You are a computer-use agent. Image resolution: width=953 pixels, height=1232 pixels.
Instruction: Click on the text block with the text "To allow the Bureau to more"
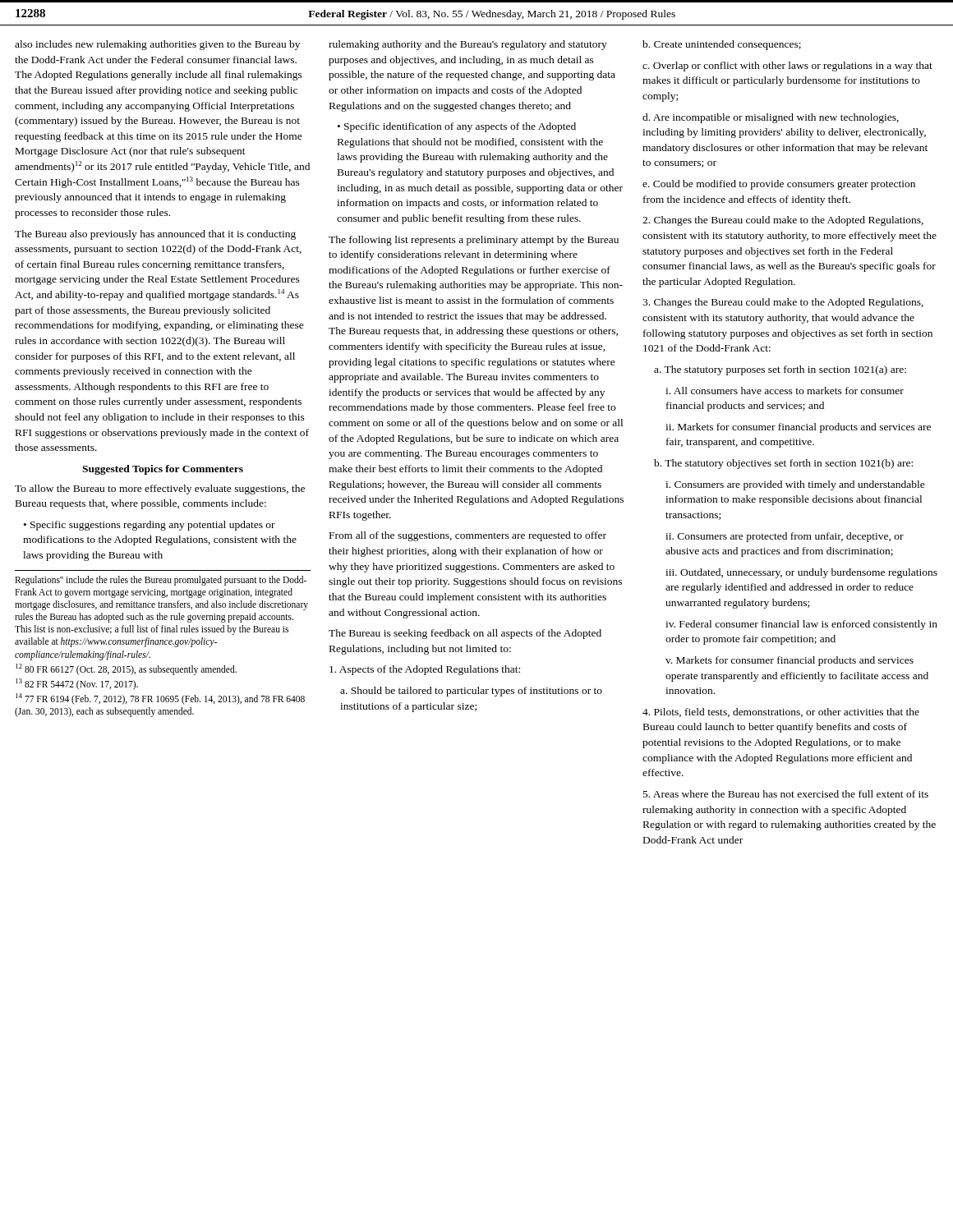pyautogui.click(x=163, y=496)
